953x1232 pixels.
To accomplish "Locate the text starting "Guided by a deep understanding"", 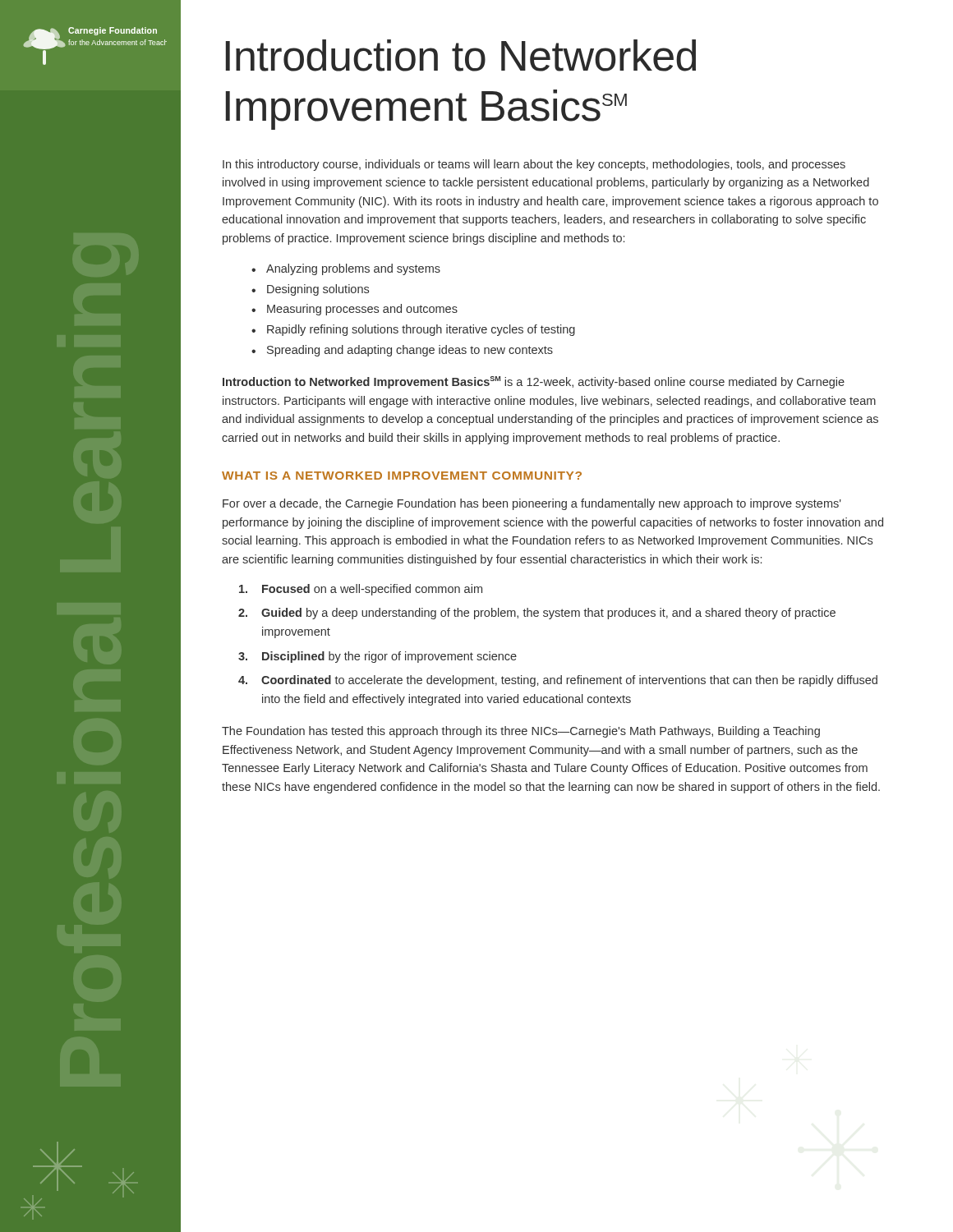I will point(549,622).
